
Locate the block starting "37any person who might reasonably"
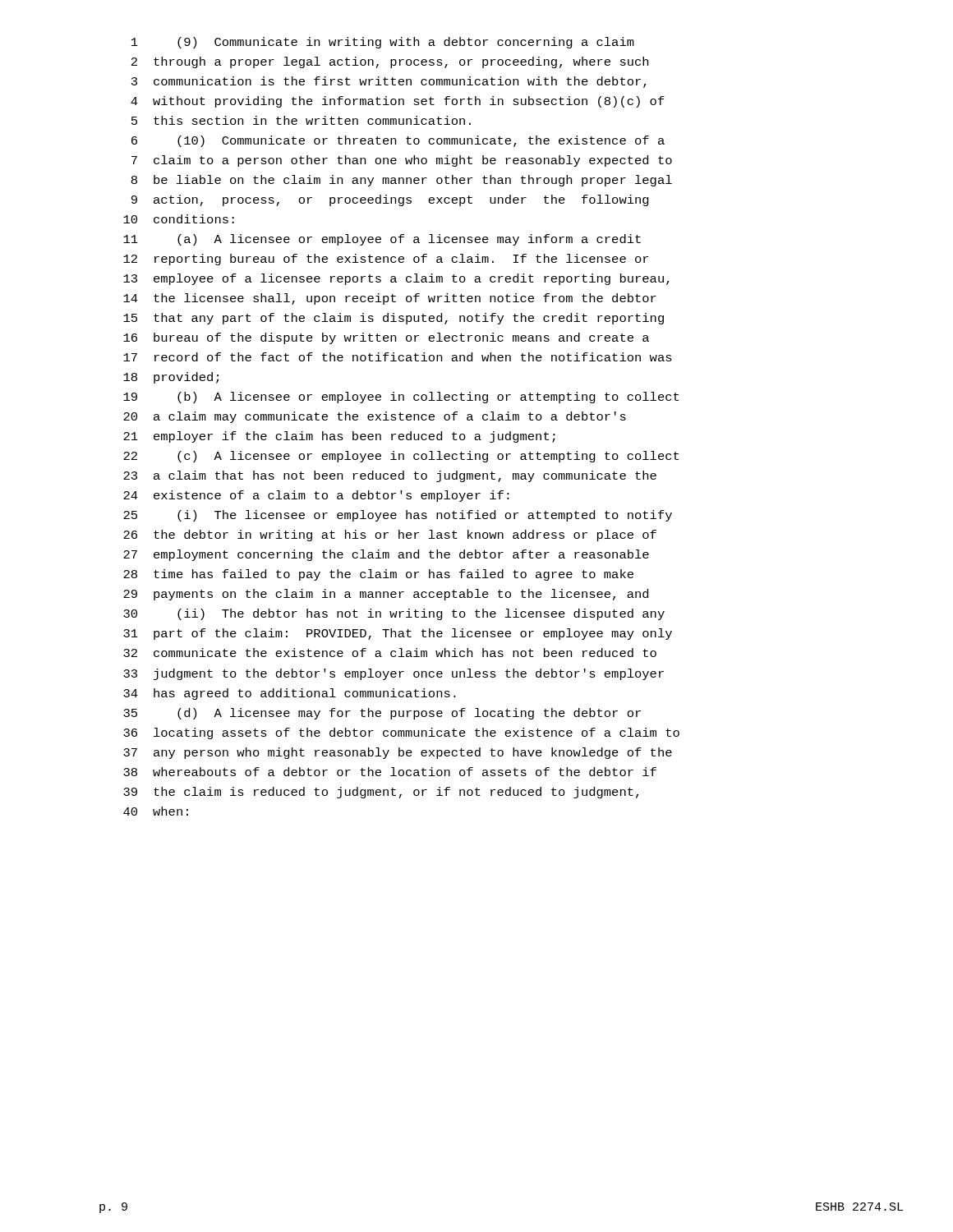point(385,753)
